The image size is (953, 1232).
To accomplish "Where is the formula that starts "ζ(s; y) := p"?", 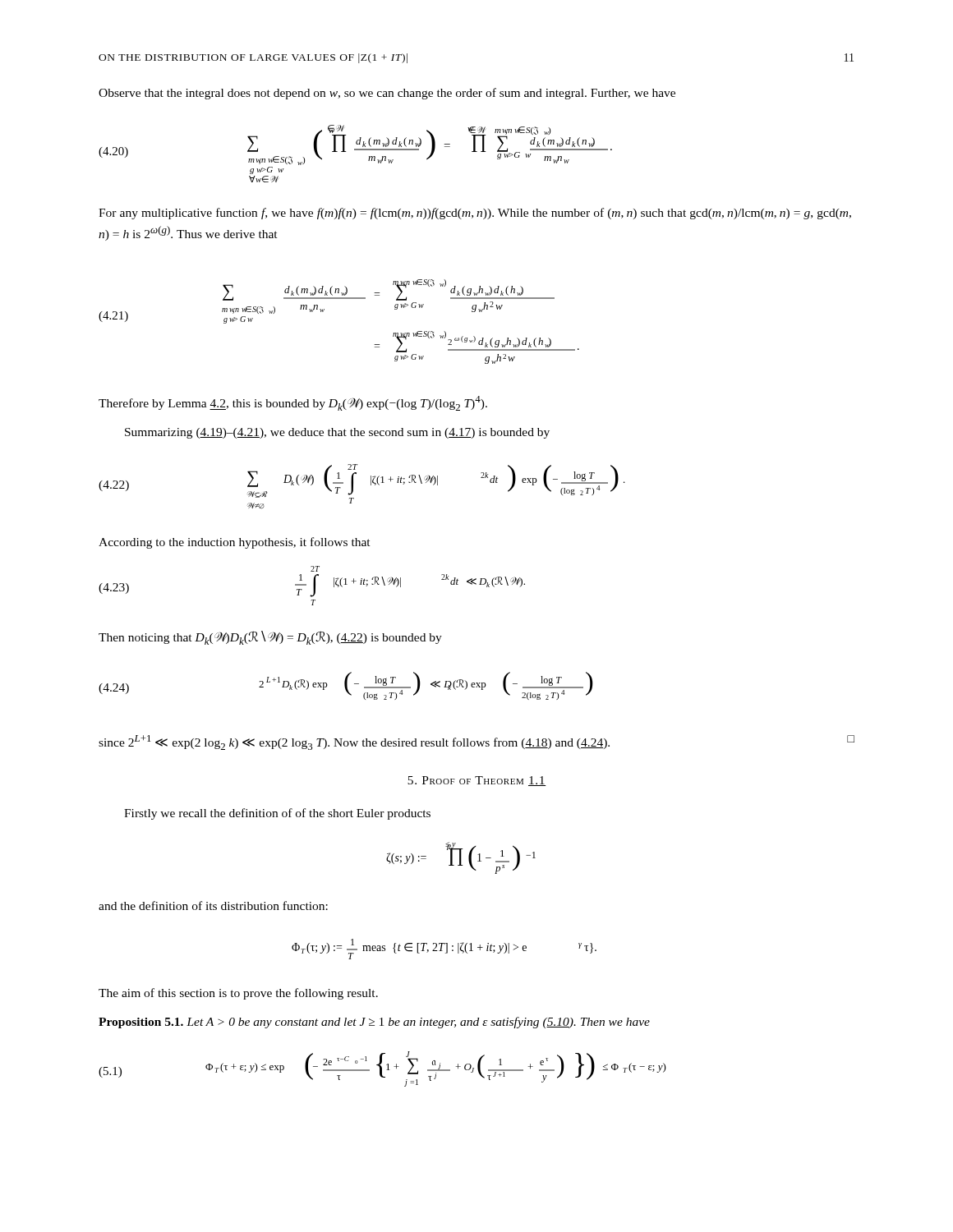I will [476, 856].
